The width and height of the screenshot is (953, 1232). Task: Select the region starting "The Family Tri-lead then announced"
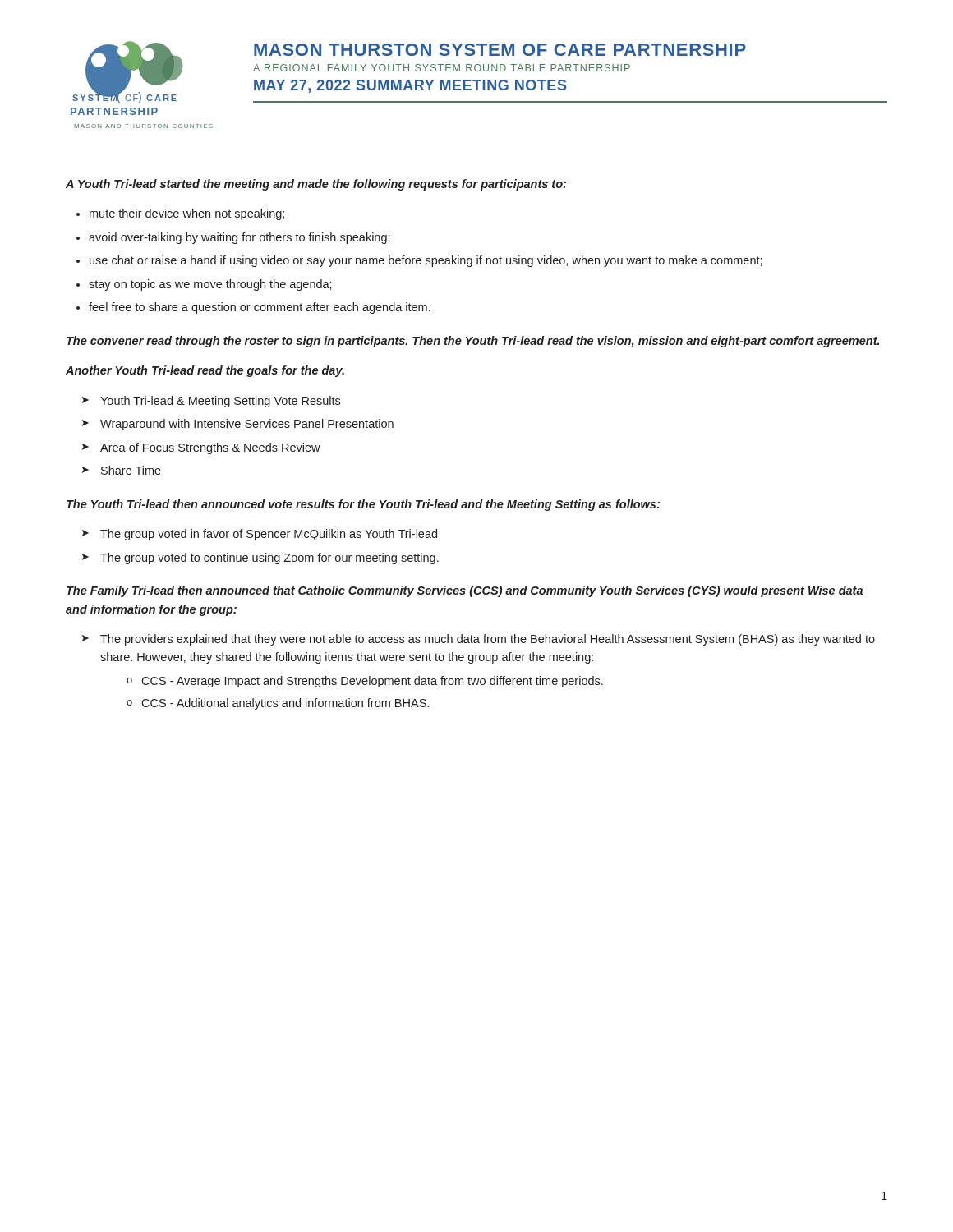[x=464, y=600]
